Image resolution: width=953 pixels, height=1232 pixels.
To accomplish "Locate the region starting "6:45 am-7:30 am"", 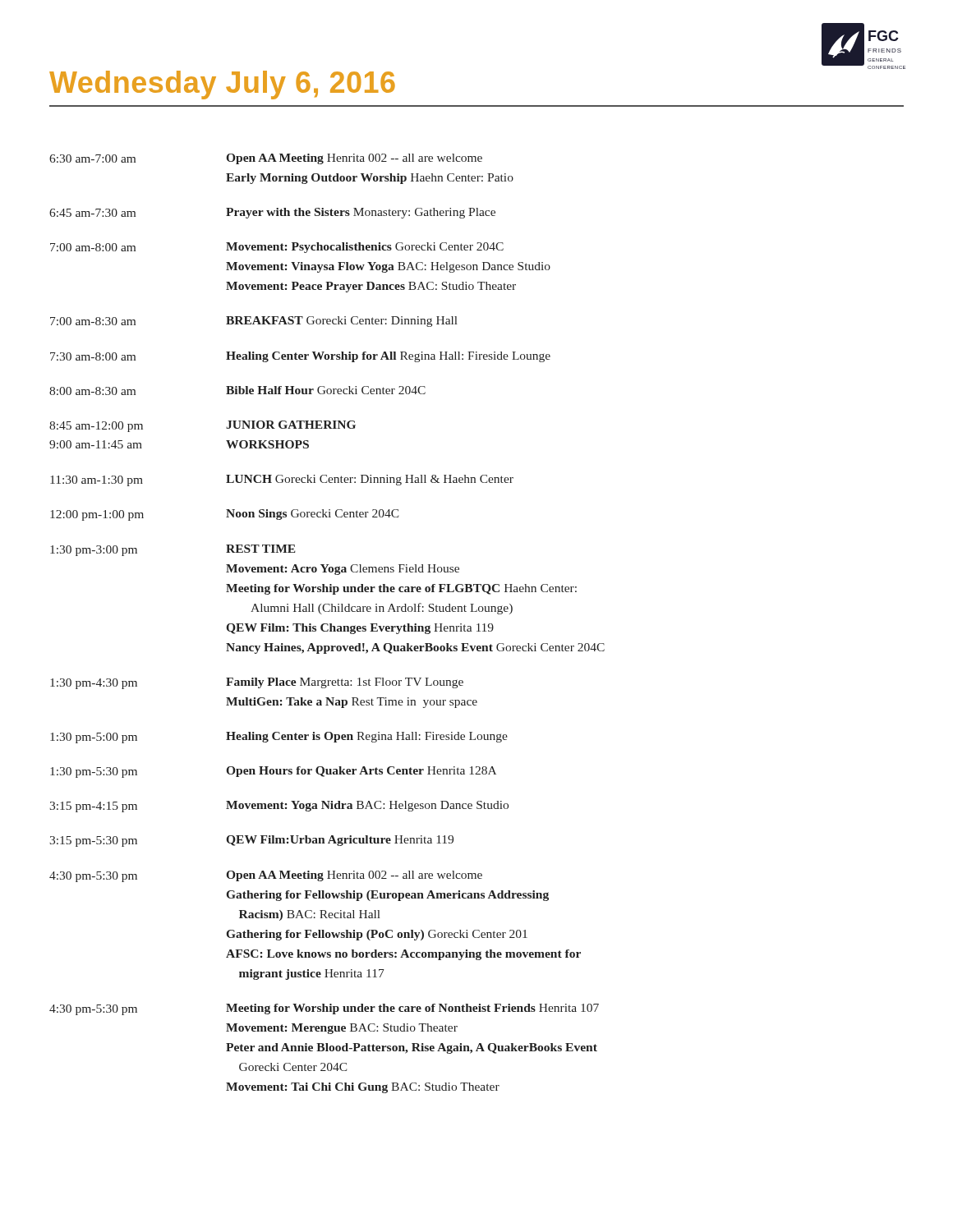I will click(x=476, y=212).
